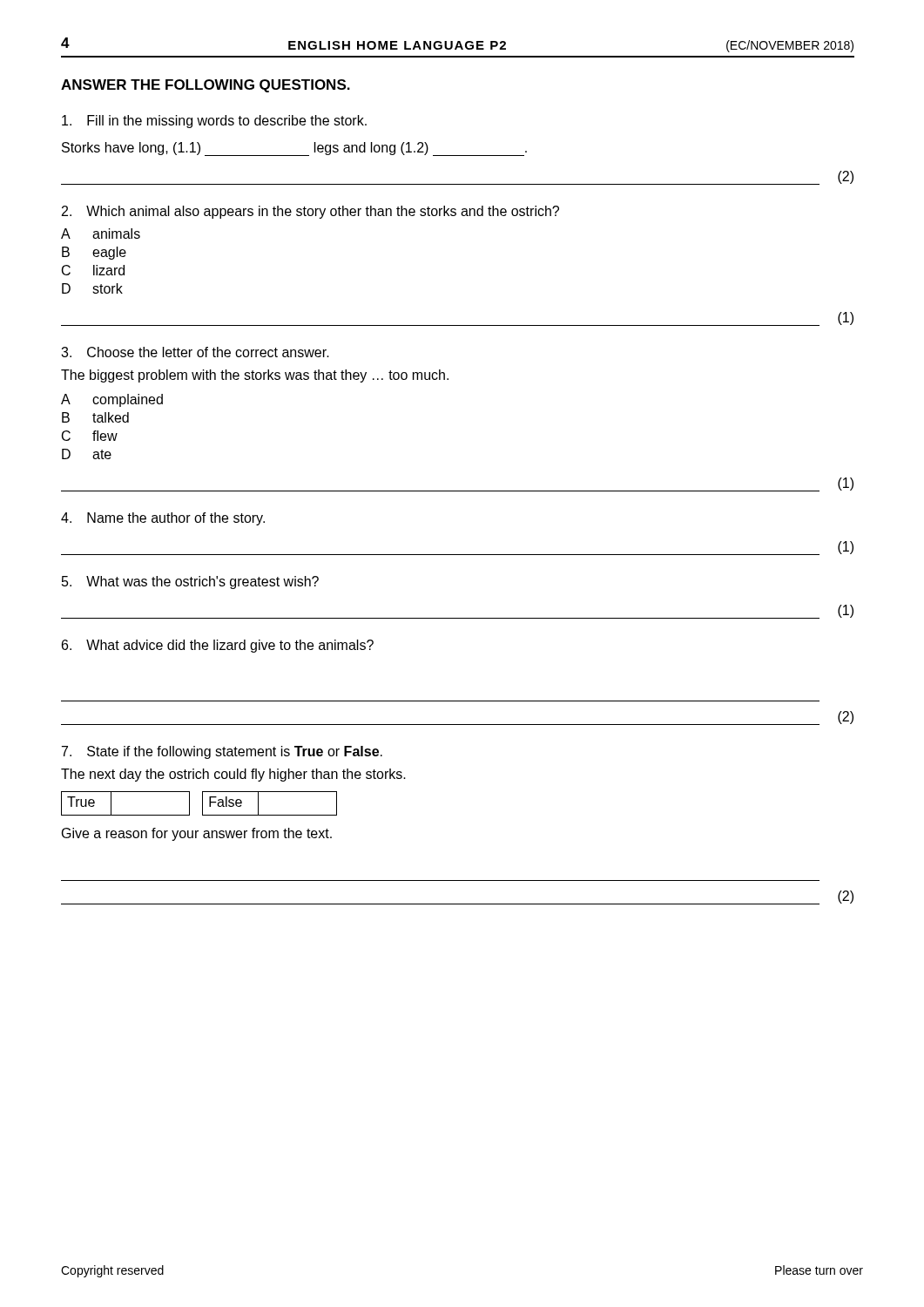The width and height of the screenshot is (924, 1307).
Task: Find the region starting "What was the"
Action: [x=190, y=582]
